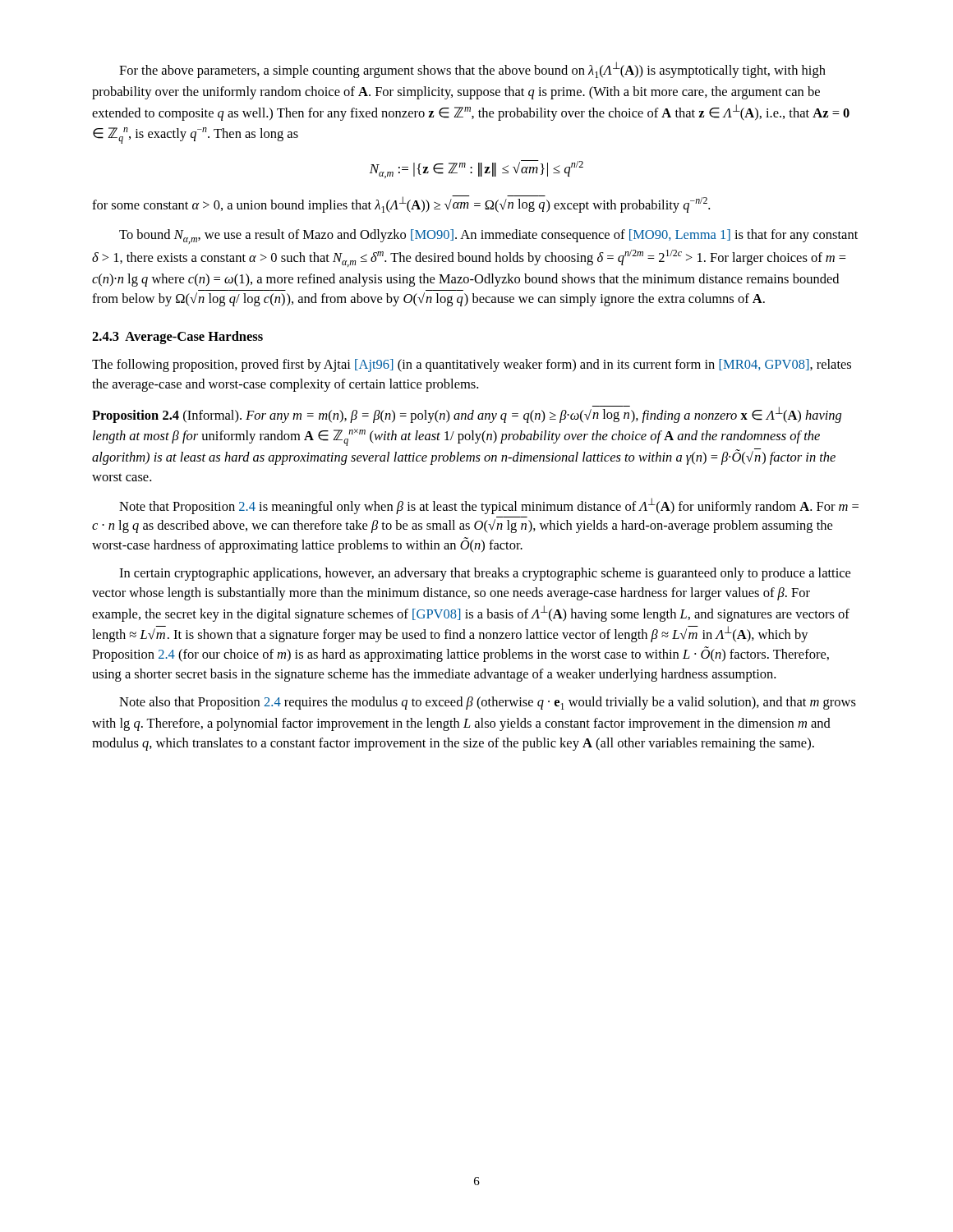The width and height of the screenshot is (953, 1232).
Task: Select the text block that says "In certain cryptographic applications,"
Action: pos(476,624)
